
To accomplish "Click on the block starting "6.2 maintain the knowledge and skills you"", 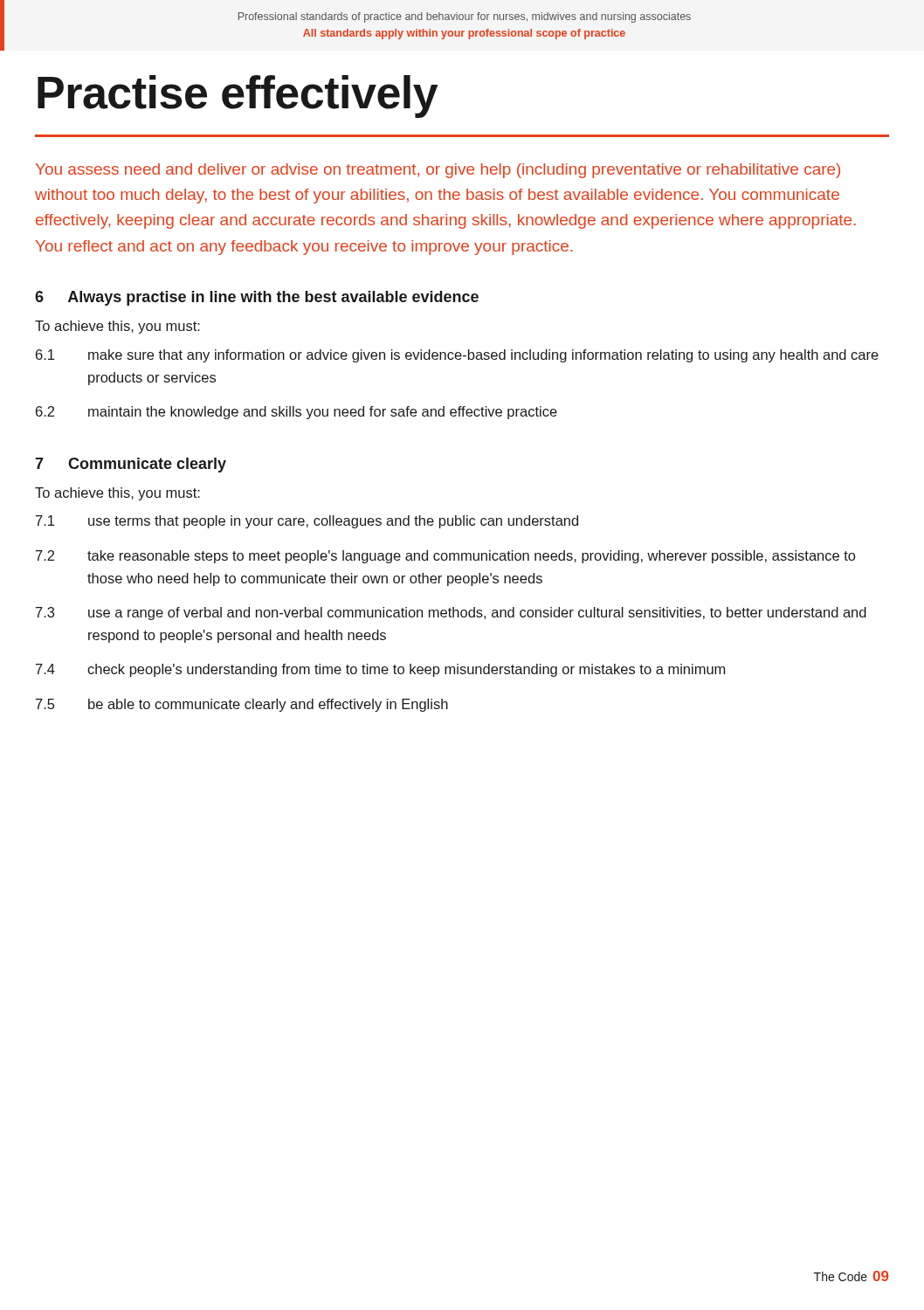I will pos(462,412).
